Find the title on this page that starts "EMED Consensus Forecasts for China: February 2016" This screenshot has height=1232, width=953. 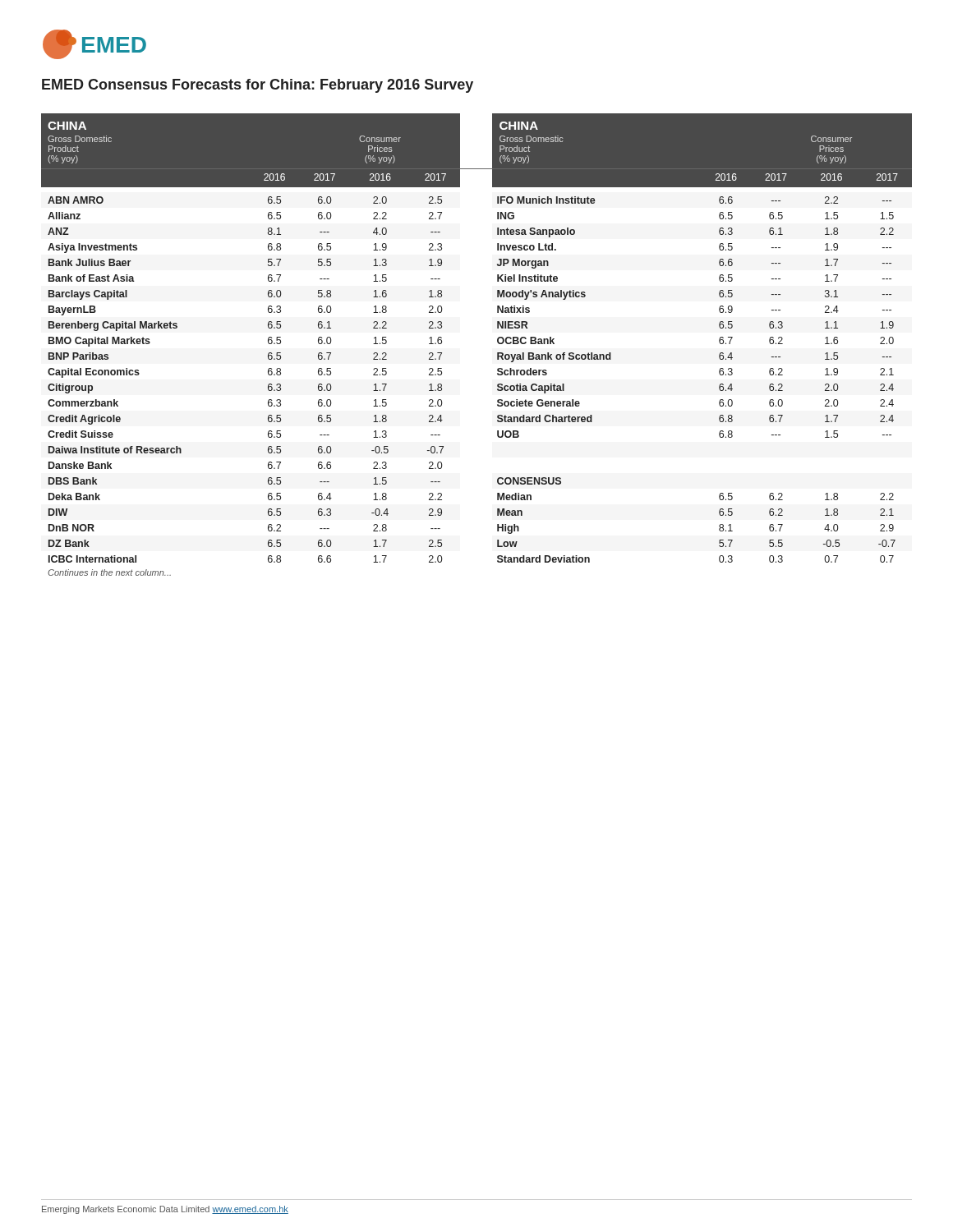point(257,85)
